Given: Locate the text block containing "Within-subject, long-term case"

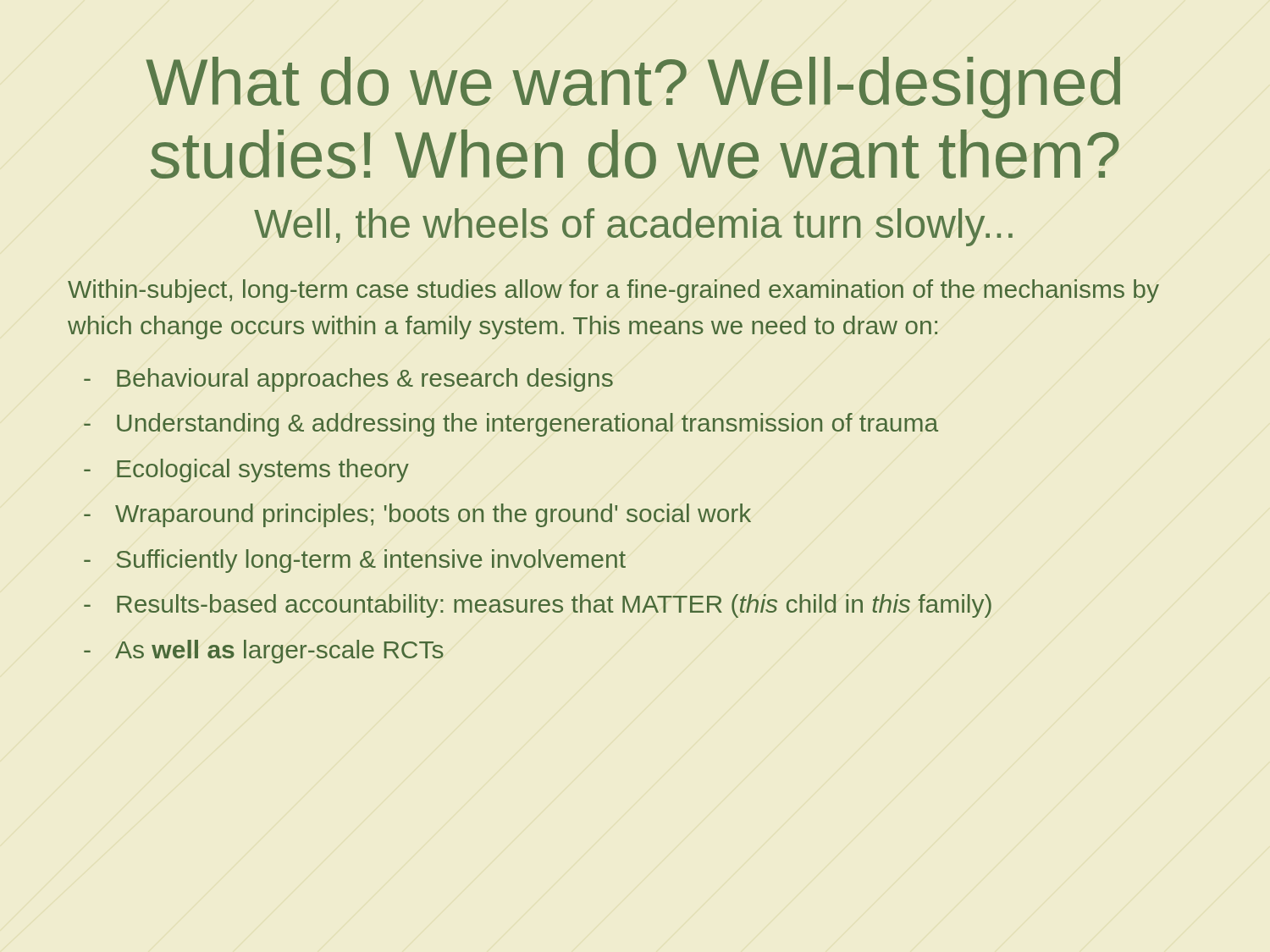Looking at the screenshot, I should 613,307.
